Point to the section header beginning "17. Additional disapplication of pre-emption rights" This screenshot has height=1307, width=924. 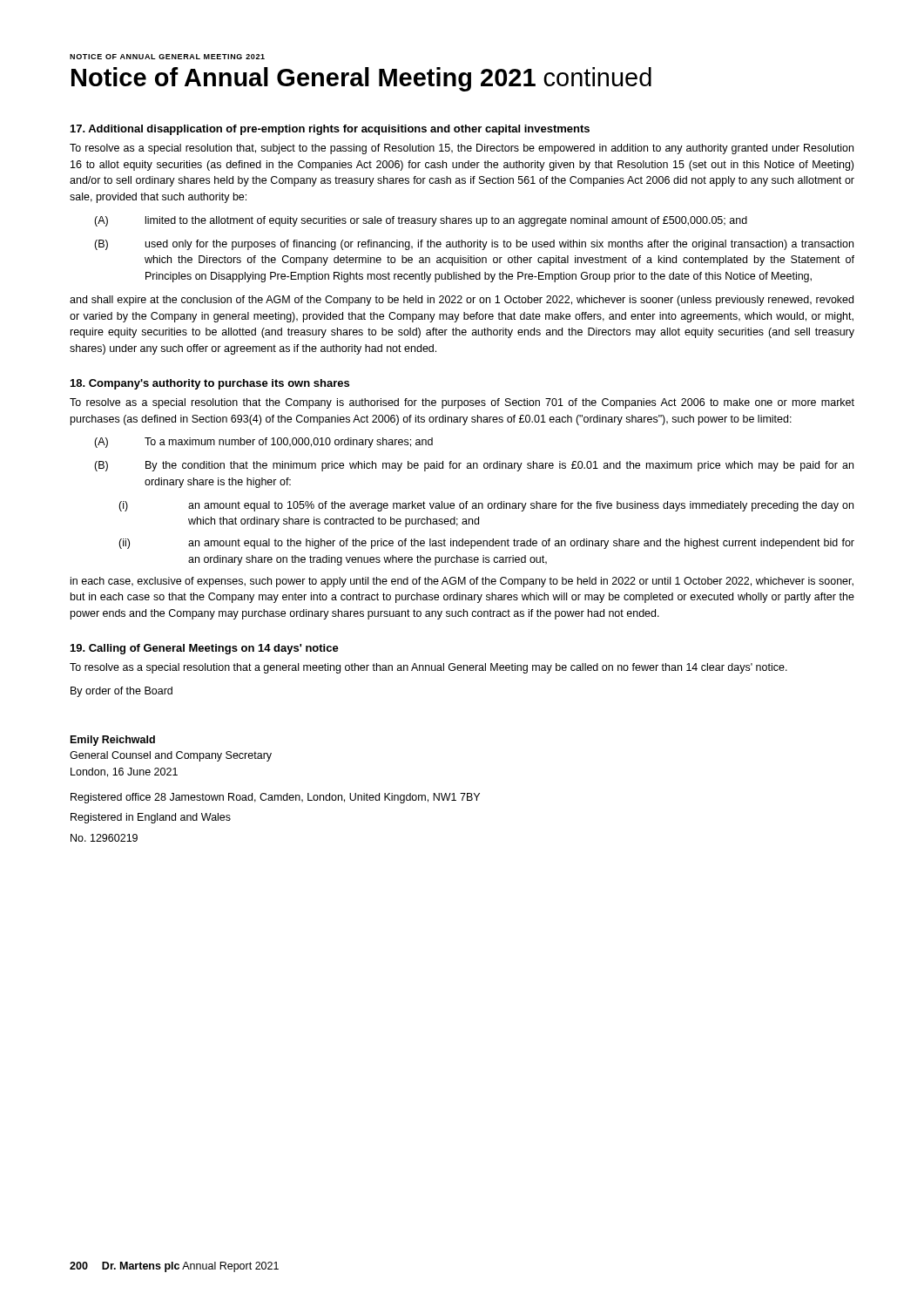(x=330, y=128)
